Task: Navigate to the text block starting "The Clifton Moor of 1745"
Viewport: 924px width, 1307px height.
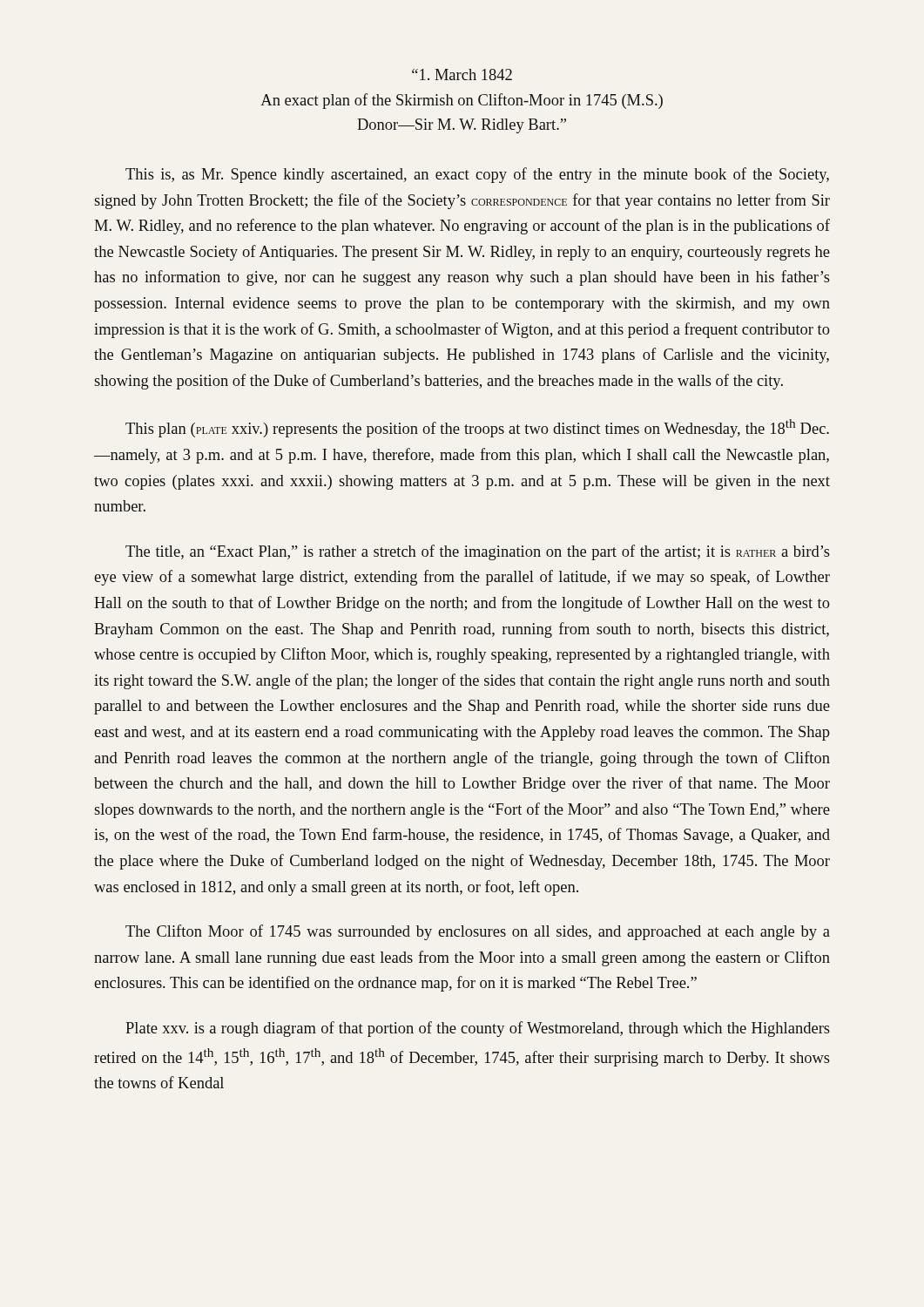Action: pyautogui.click(x=462, y=957)
